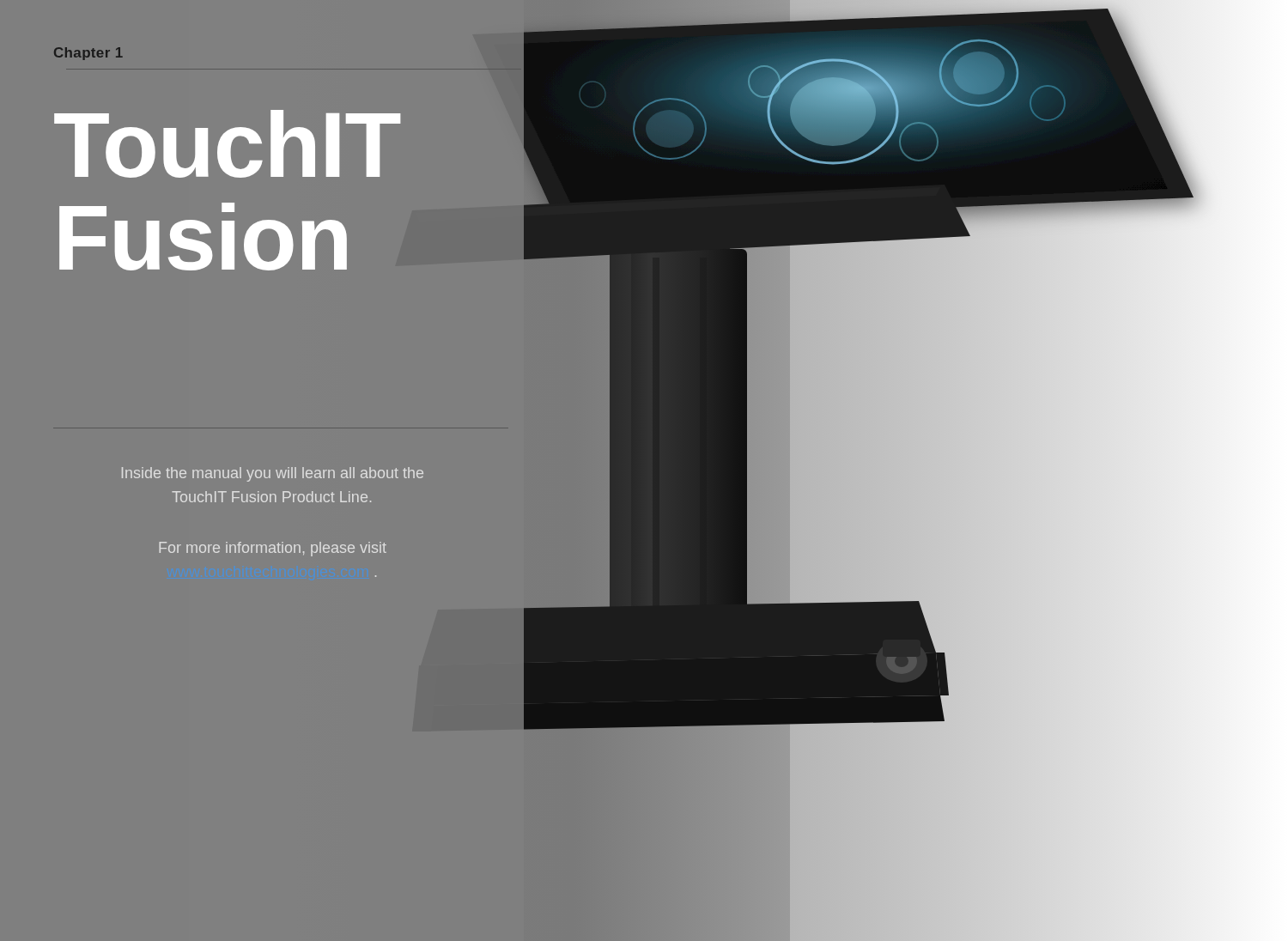Select the title
The height and width of the screenshot is (941, 1288).
pos(259,191)
